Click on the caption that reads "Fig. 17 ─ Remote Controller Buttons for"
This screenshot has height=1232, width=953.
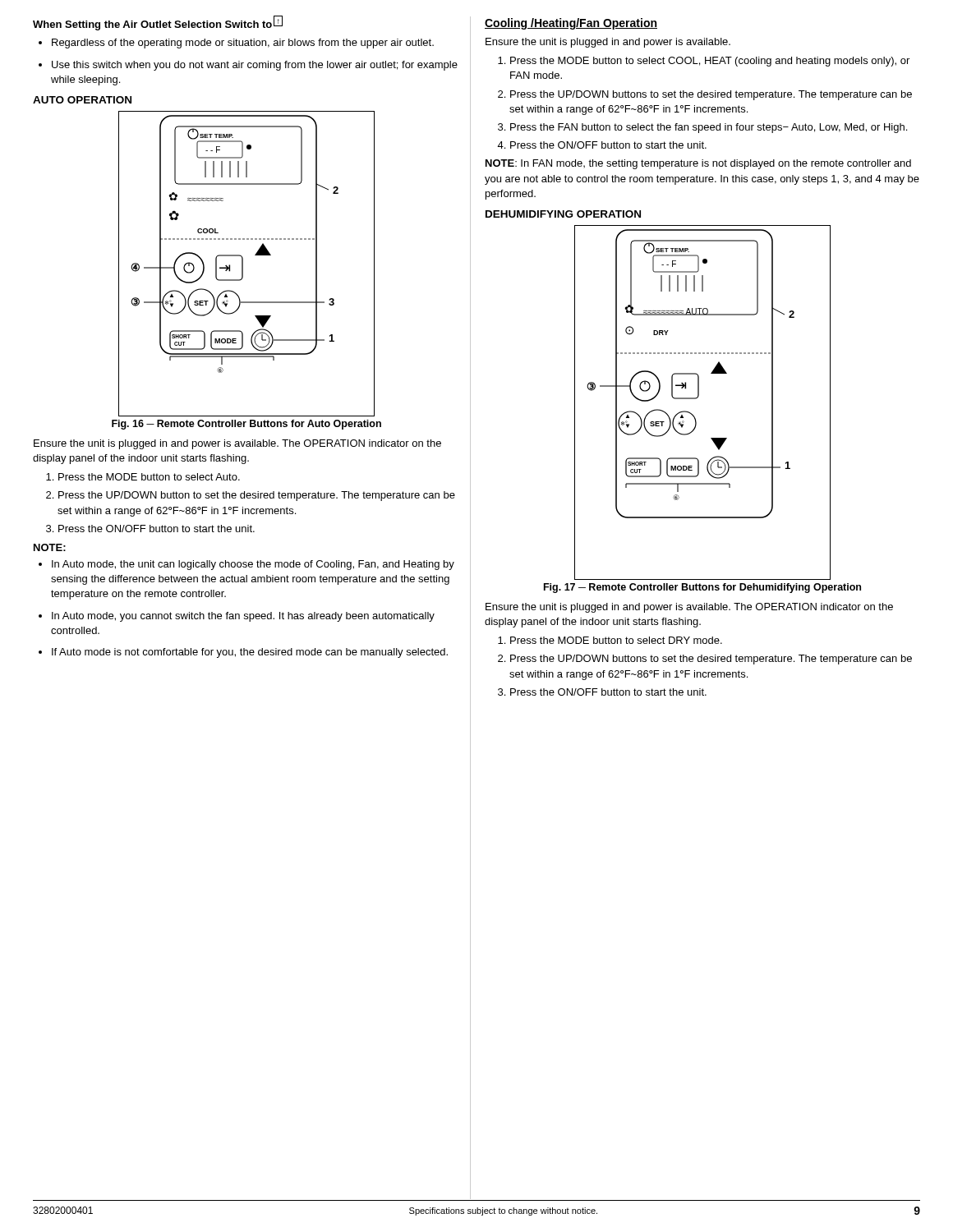[702, 587]
